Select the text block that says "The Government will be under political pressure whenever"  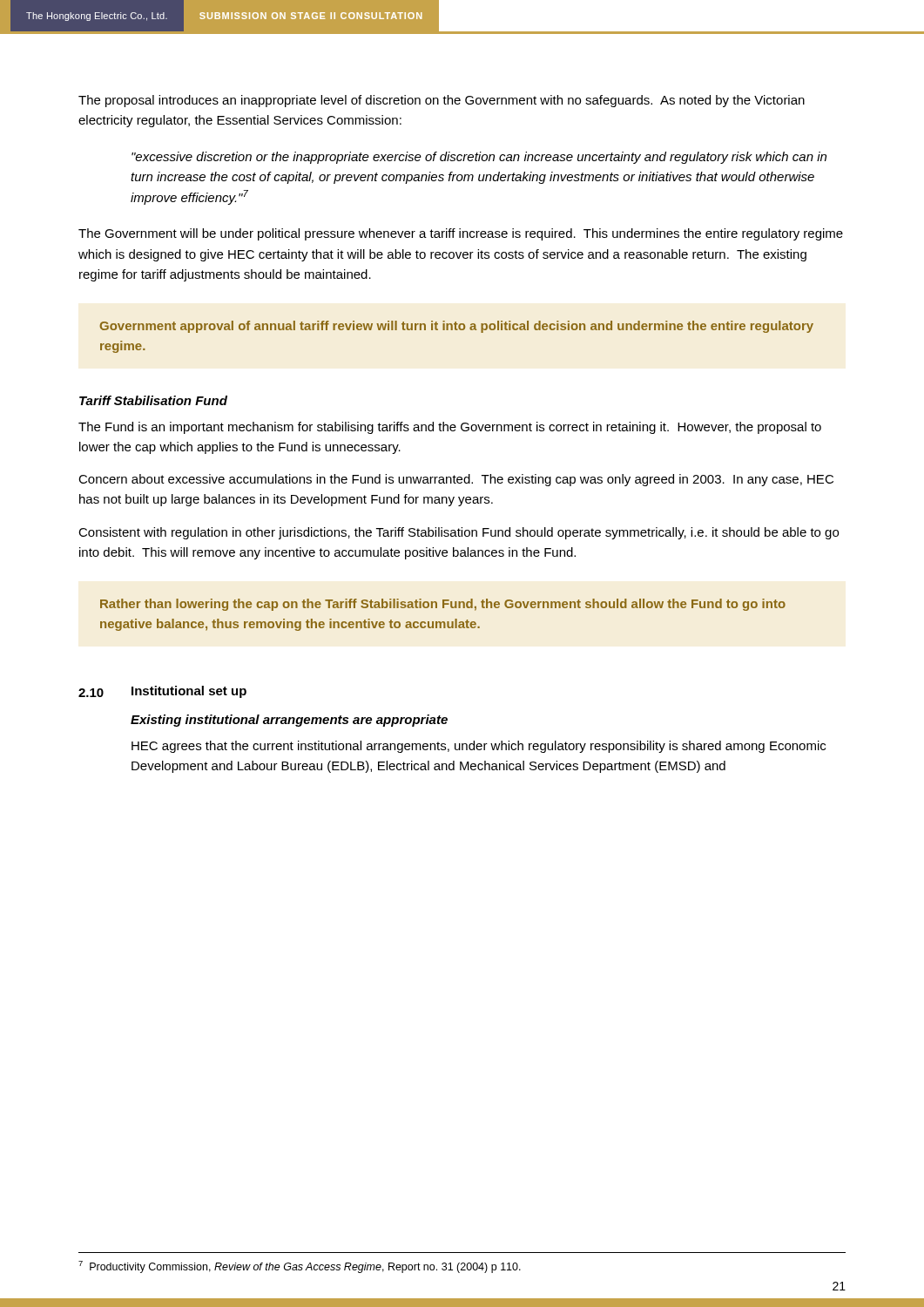coord(461,254)
